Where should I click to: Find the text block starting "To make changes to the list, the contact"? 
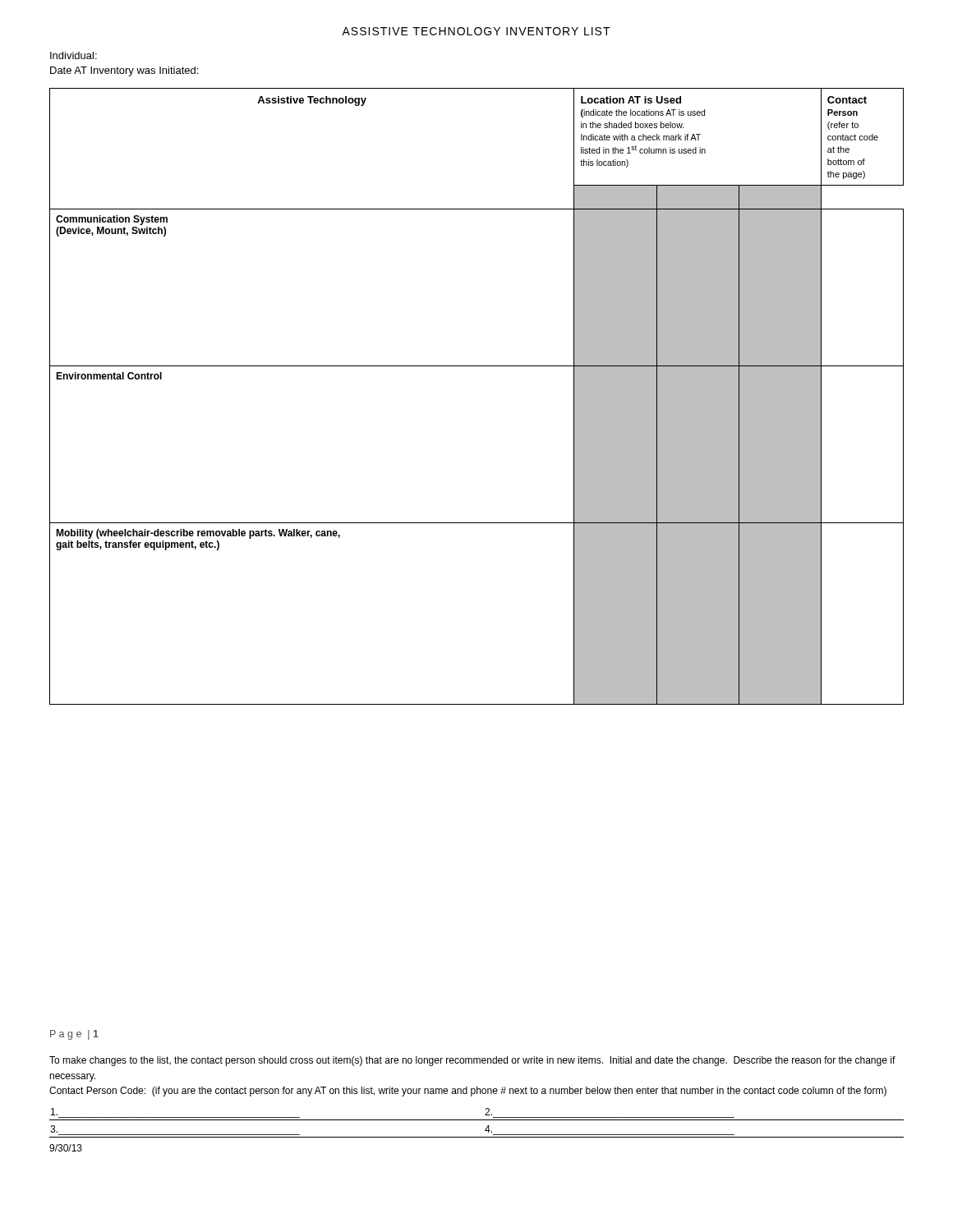472,1076
